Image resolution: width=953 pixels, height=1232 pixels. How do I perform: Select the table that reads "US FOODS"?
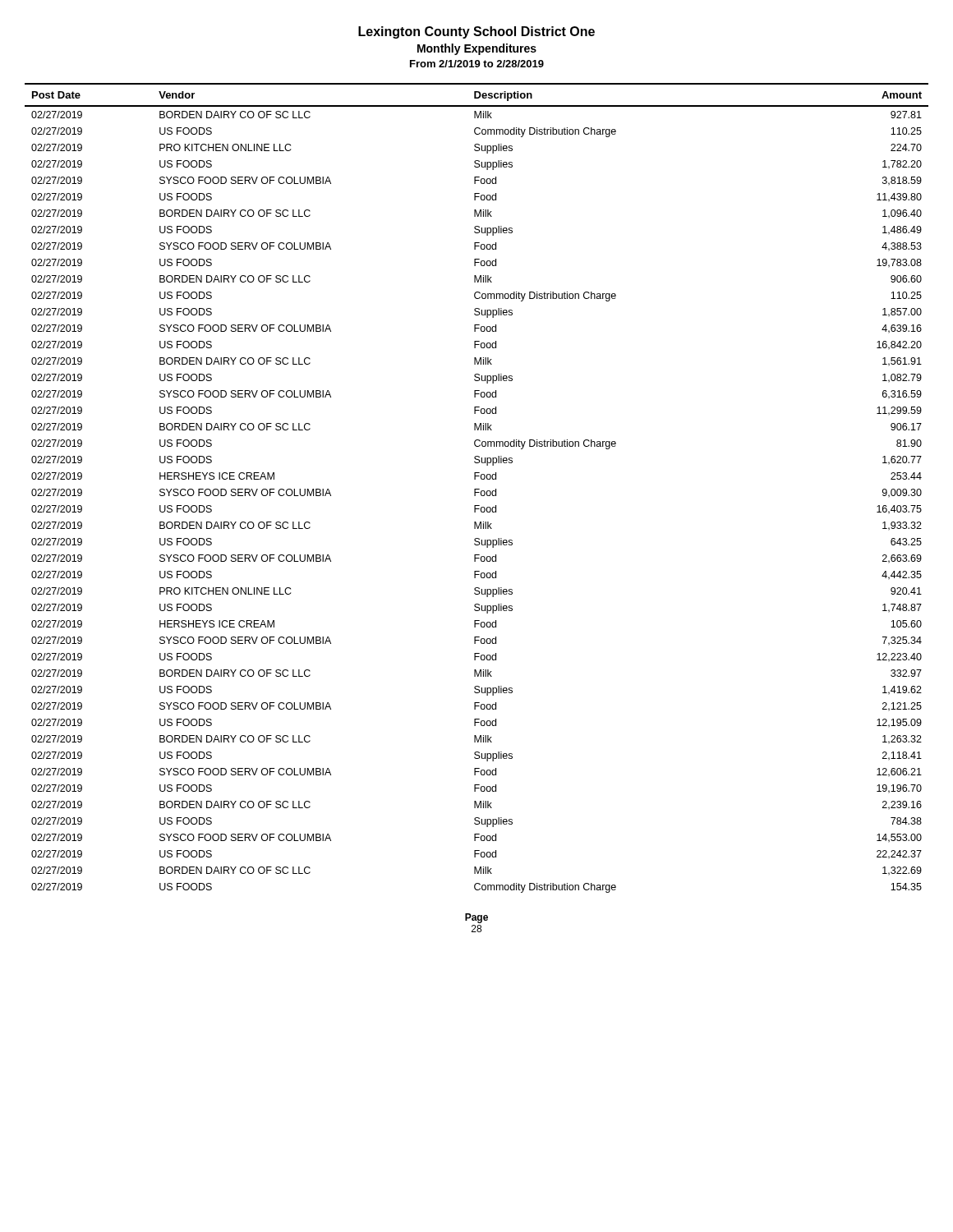point(476,489)
